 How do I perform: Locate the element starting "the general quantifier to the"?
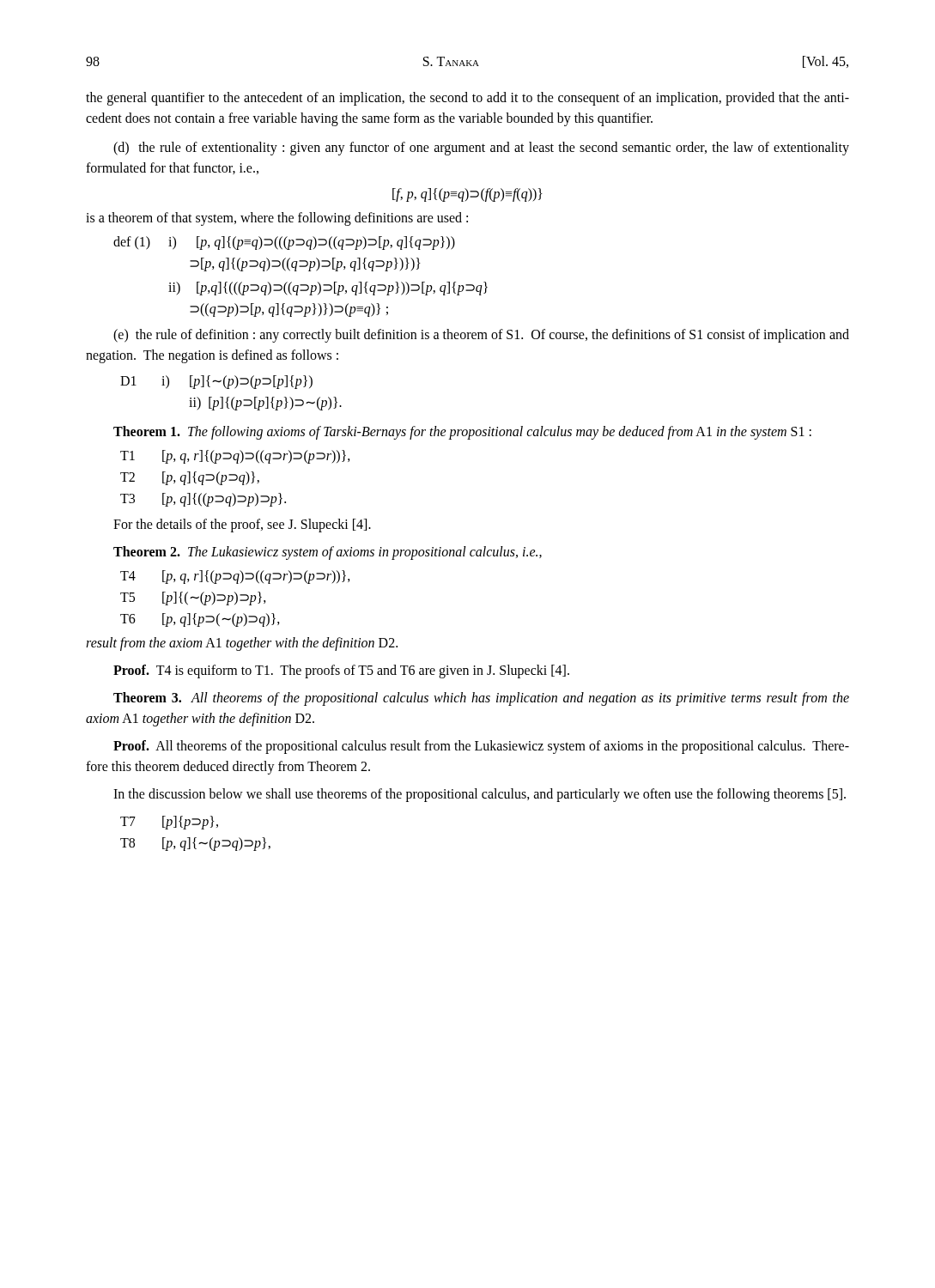pyautogui.click(x=468, y=108)
